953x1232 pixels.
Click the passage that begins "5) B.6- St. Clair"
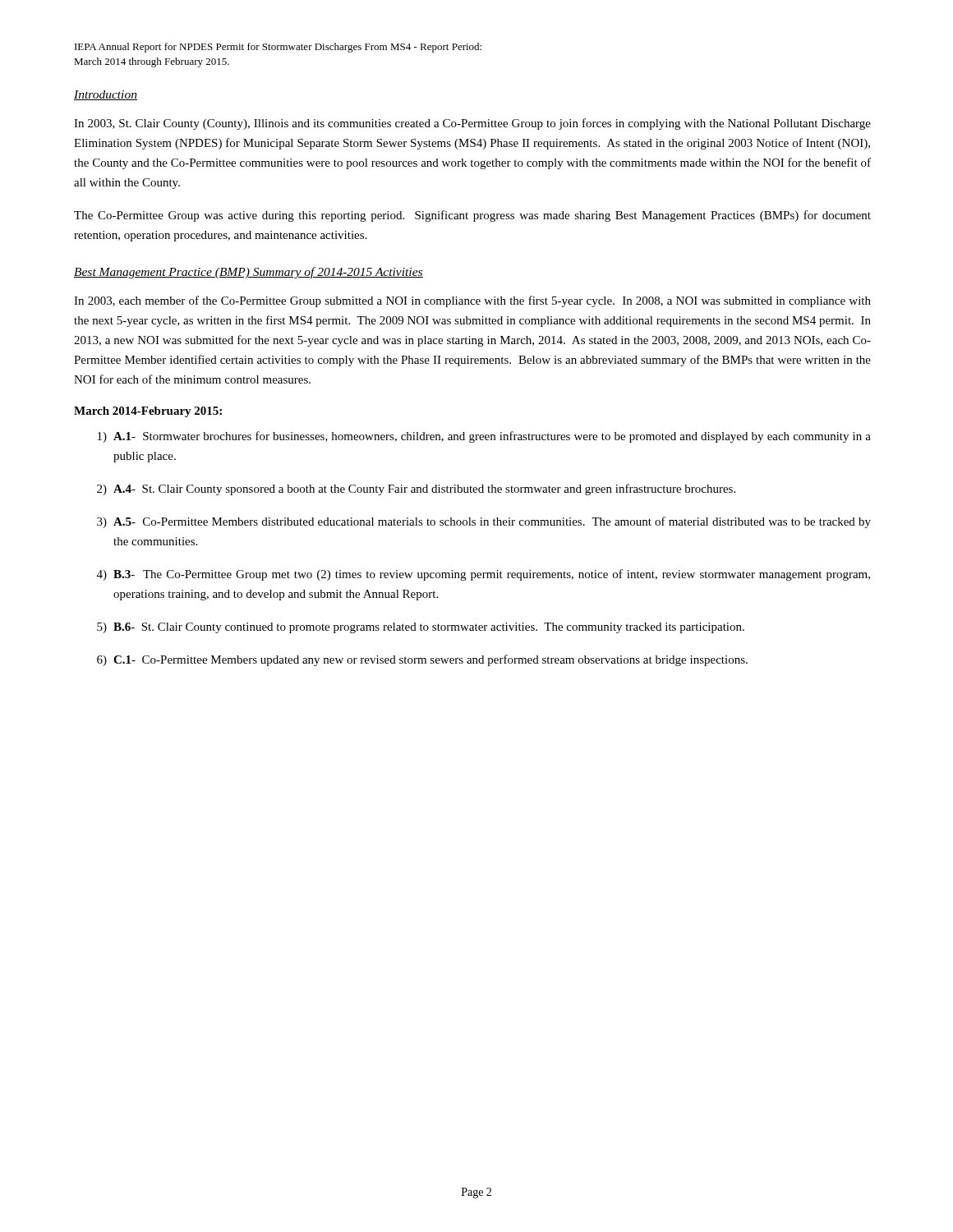coord(472,627)
